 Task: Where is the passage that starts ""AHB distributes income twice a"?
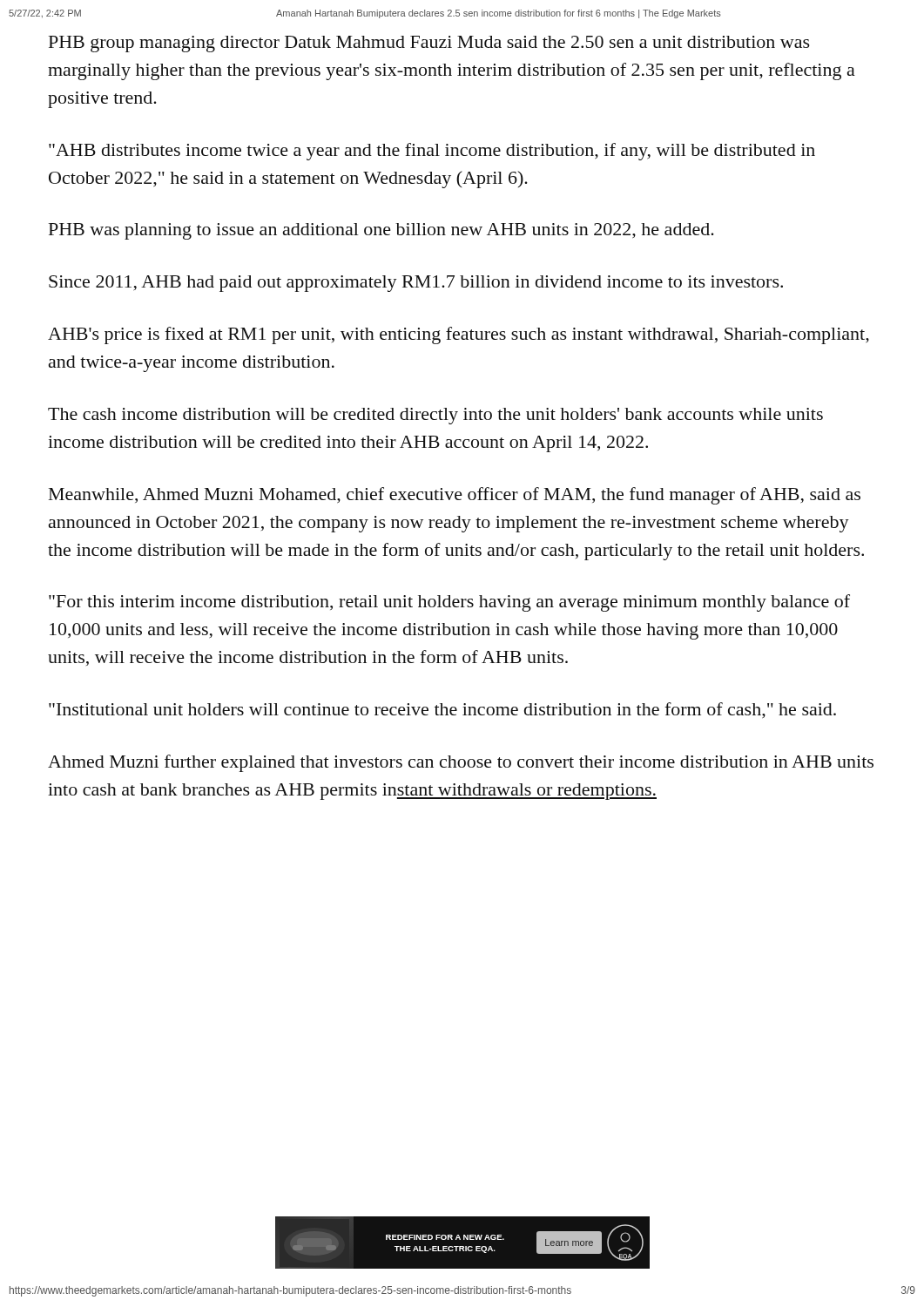click(x=432, y=163)
